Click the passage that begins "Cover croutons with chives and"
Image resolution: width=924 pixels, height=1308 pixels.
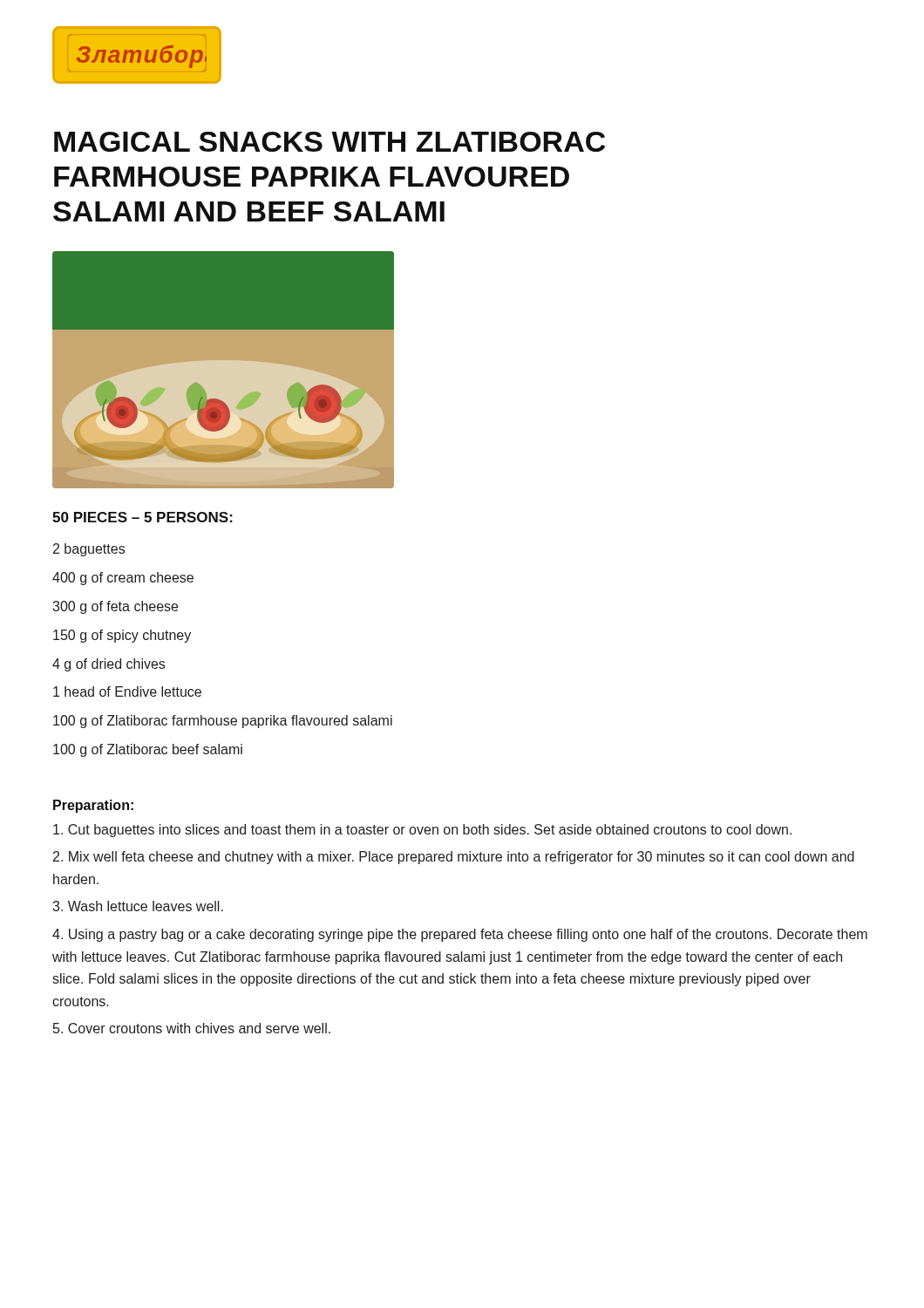(x=192, y=1029)
